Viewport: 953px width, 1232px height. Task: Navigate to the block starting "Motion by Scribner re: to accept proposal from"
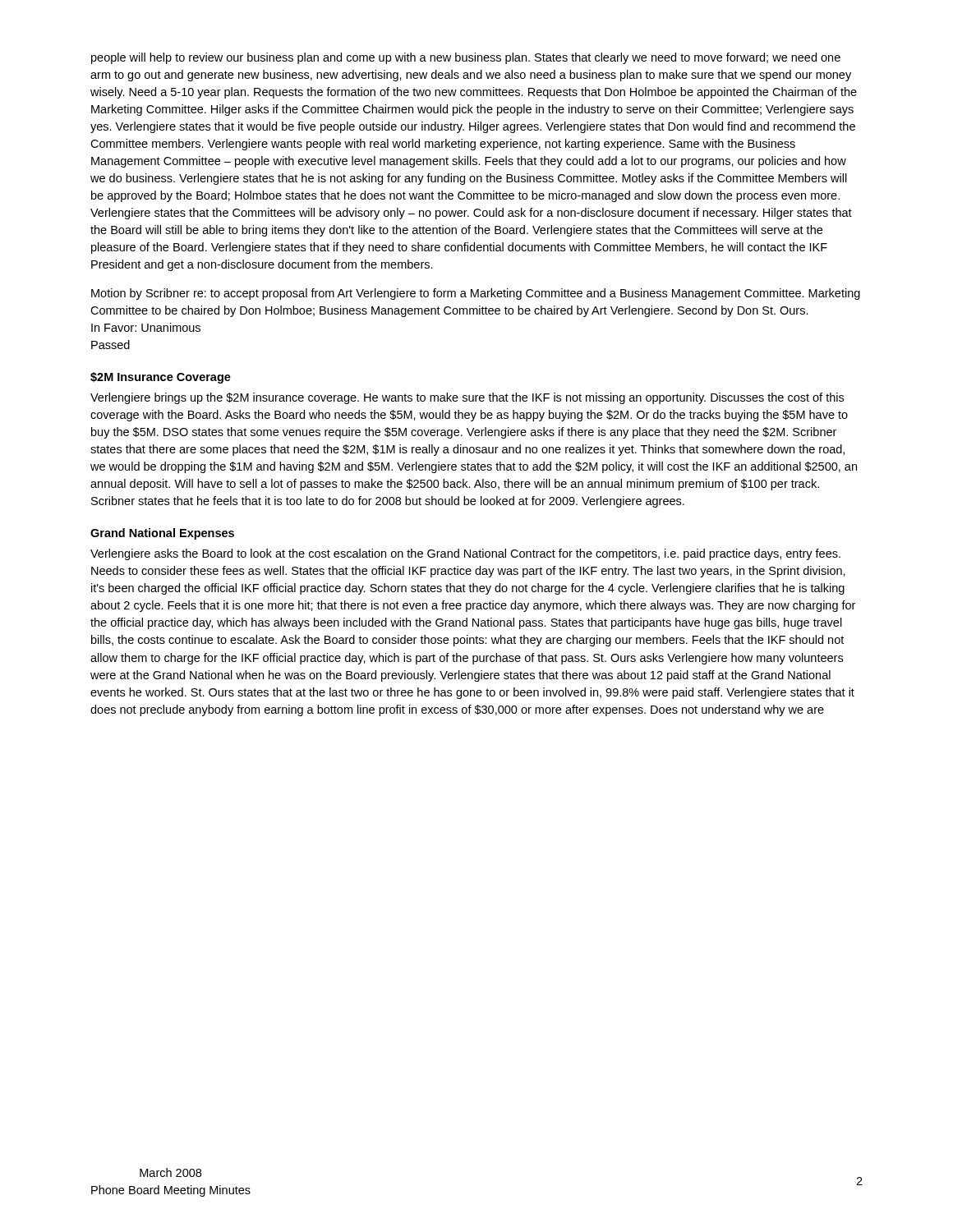tap(475, 319)
